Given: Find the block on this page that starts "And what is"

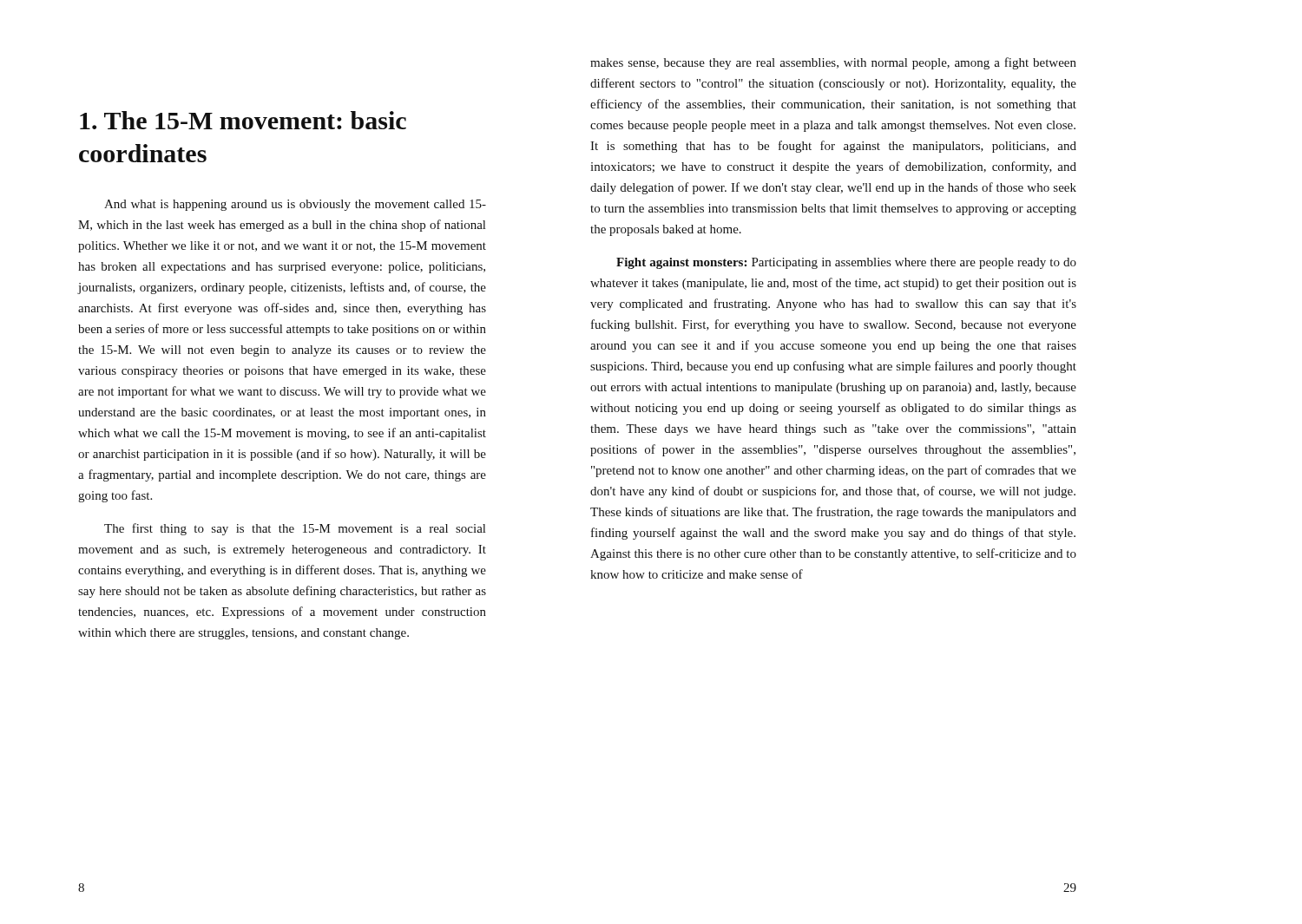Looking at the screenshot, I should 282,418.
